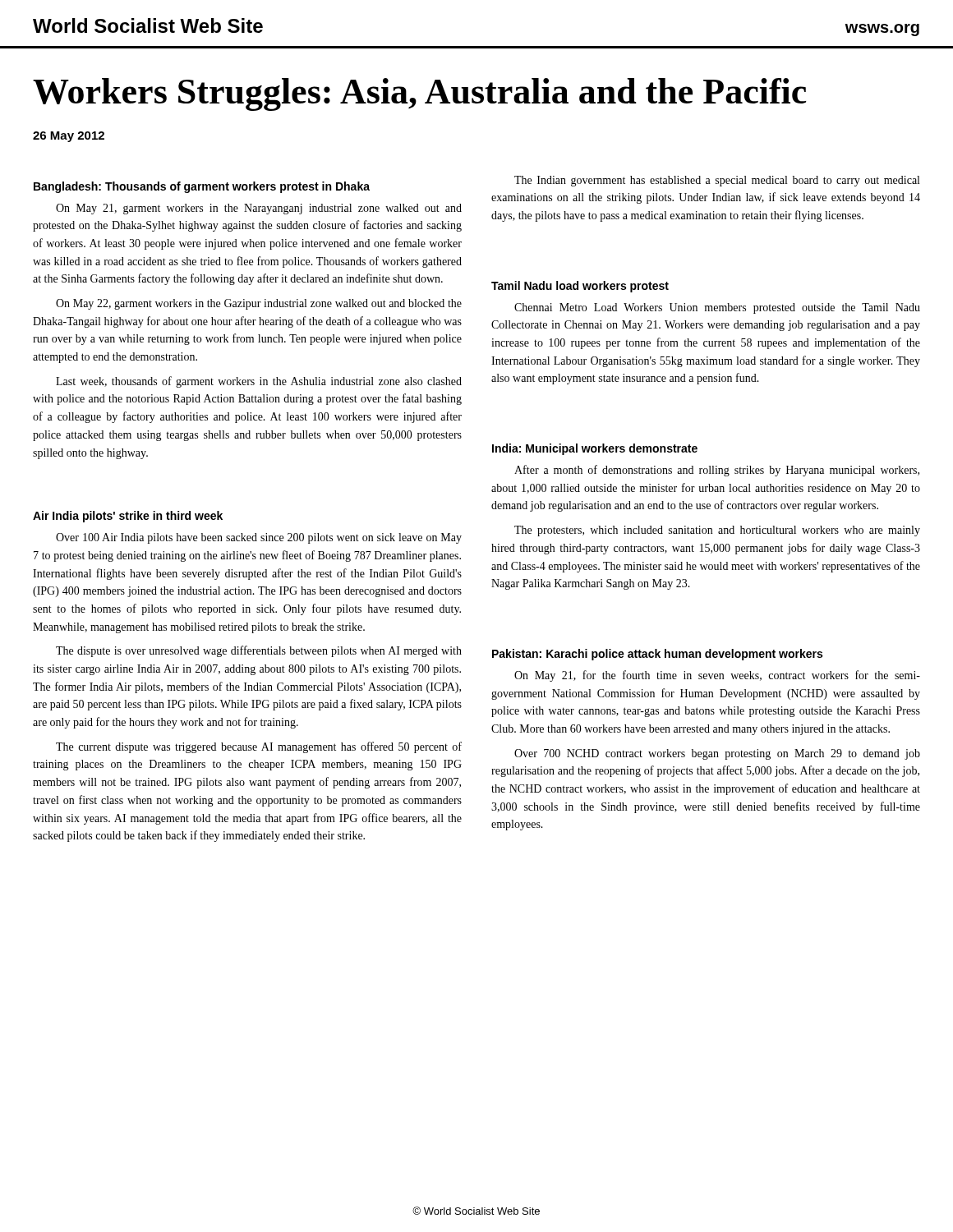Point to the text block starting "Chennai Metro Load Workers Union members protested outside"

706,343
